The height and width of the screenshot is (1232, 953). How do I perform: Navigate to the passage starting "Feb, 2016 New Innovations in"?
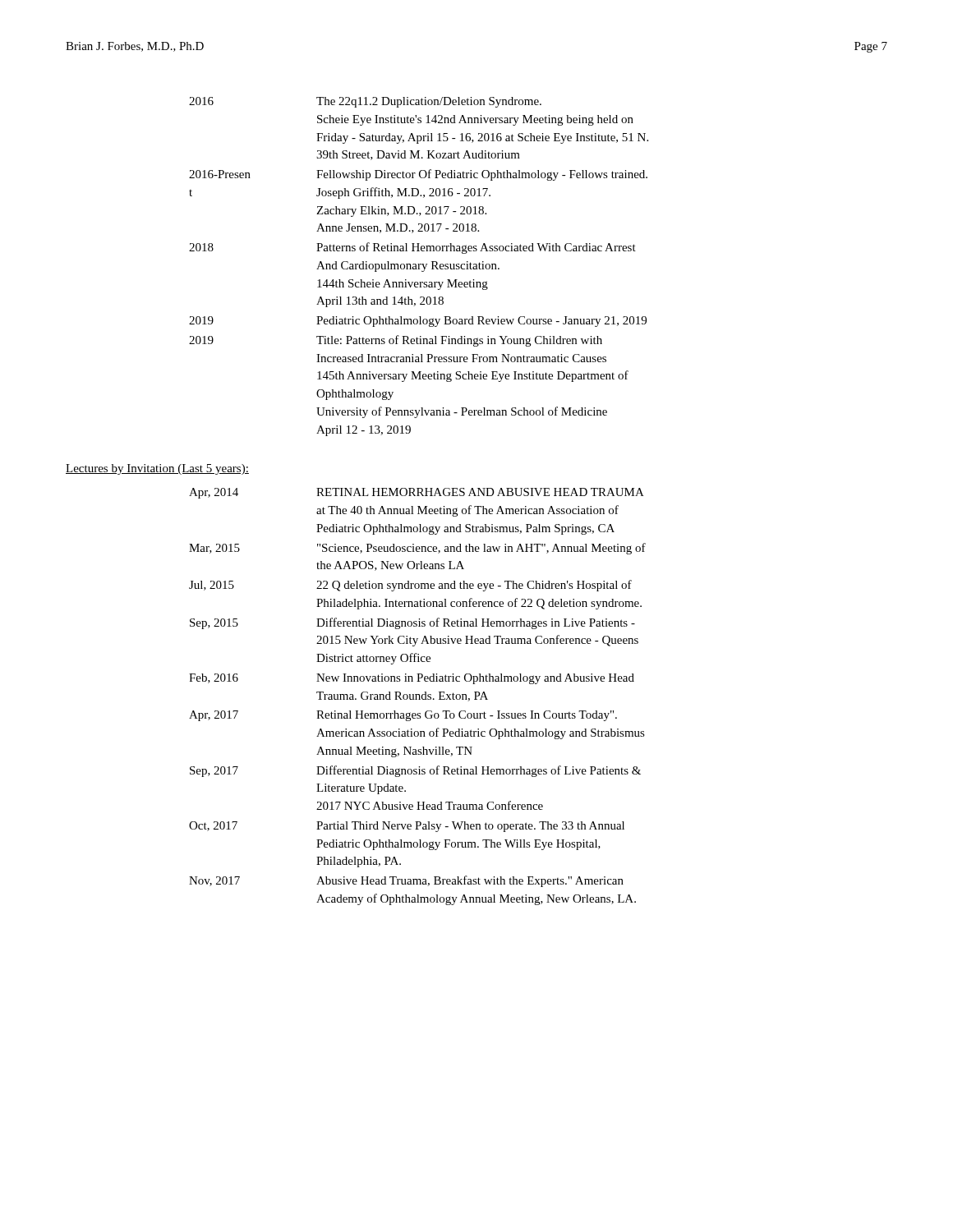coord(476,687)
